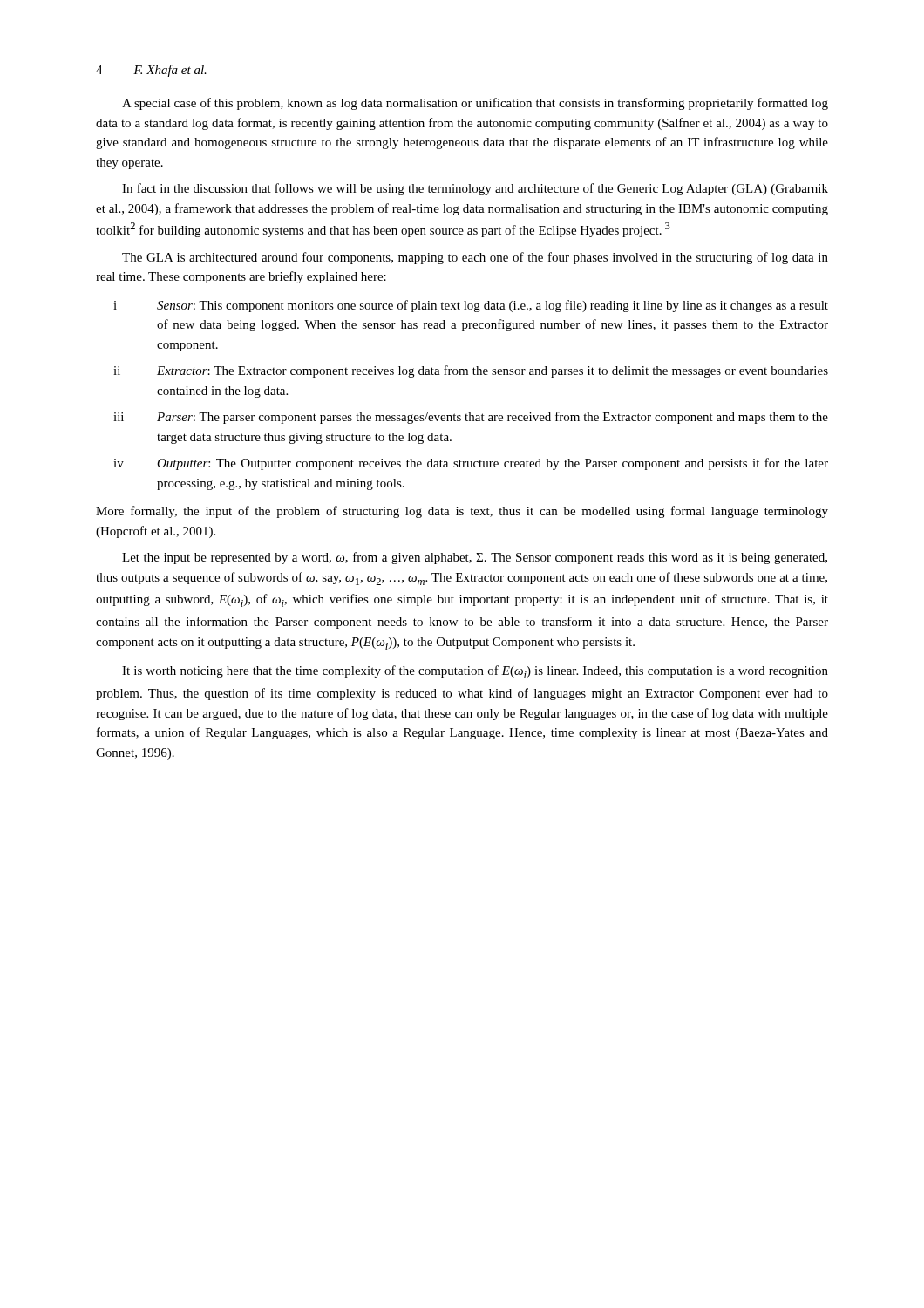Point to the region starting "Let the input be"
Image resolution: width=924 pixels, height=1308 pixels.
click(462, 601)
